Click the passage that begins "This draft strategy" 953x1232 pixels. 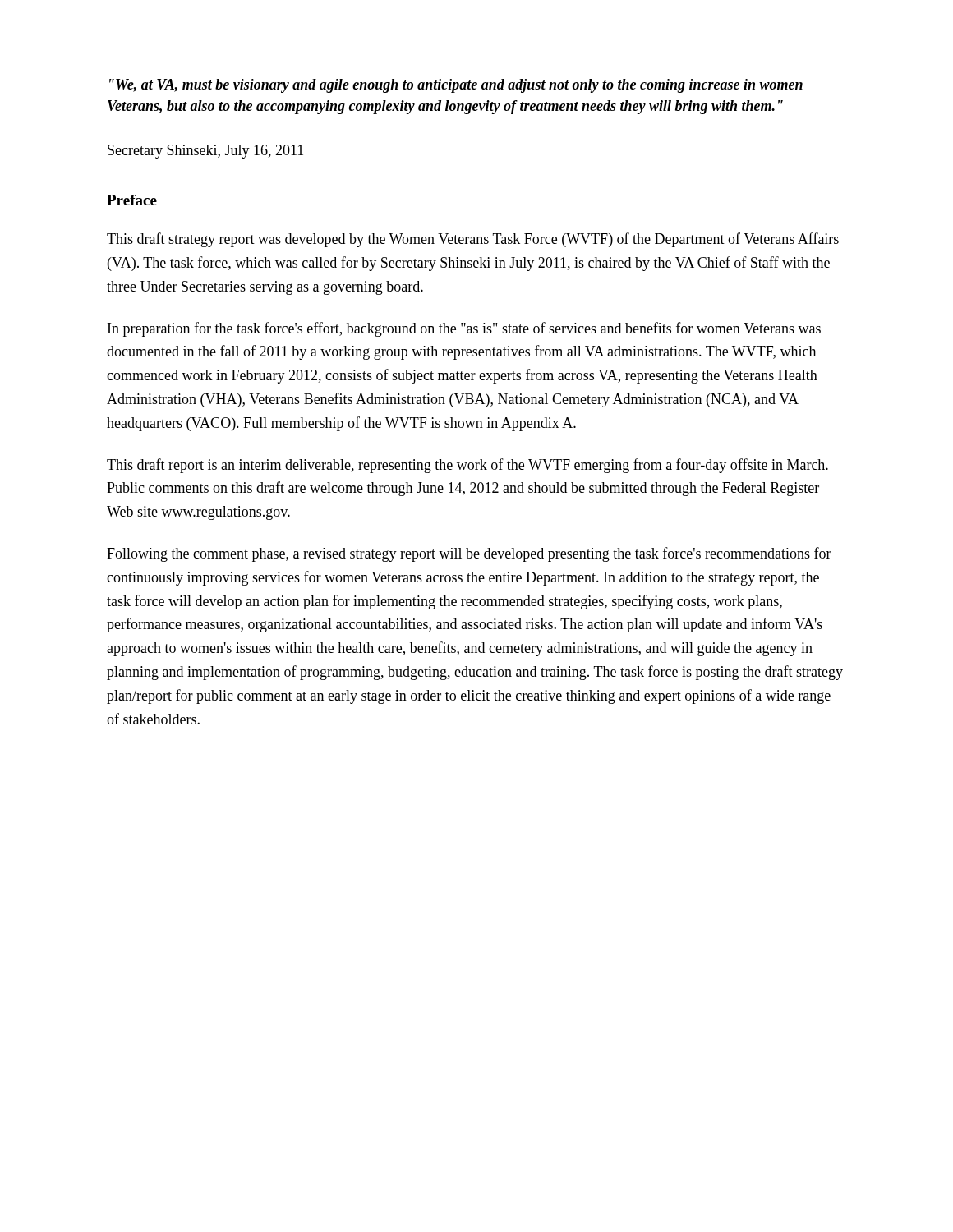[x=473, y=263]
